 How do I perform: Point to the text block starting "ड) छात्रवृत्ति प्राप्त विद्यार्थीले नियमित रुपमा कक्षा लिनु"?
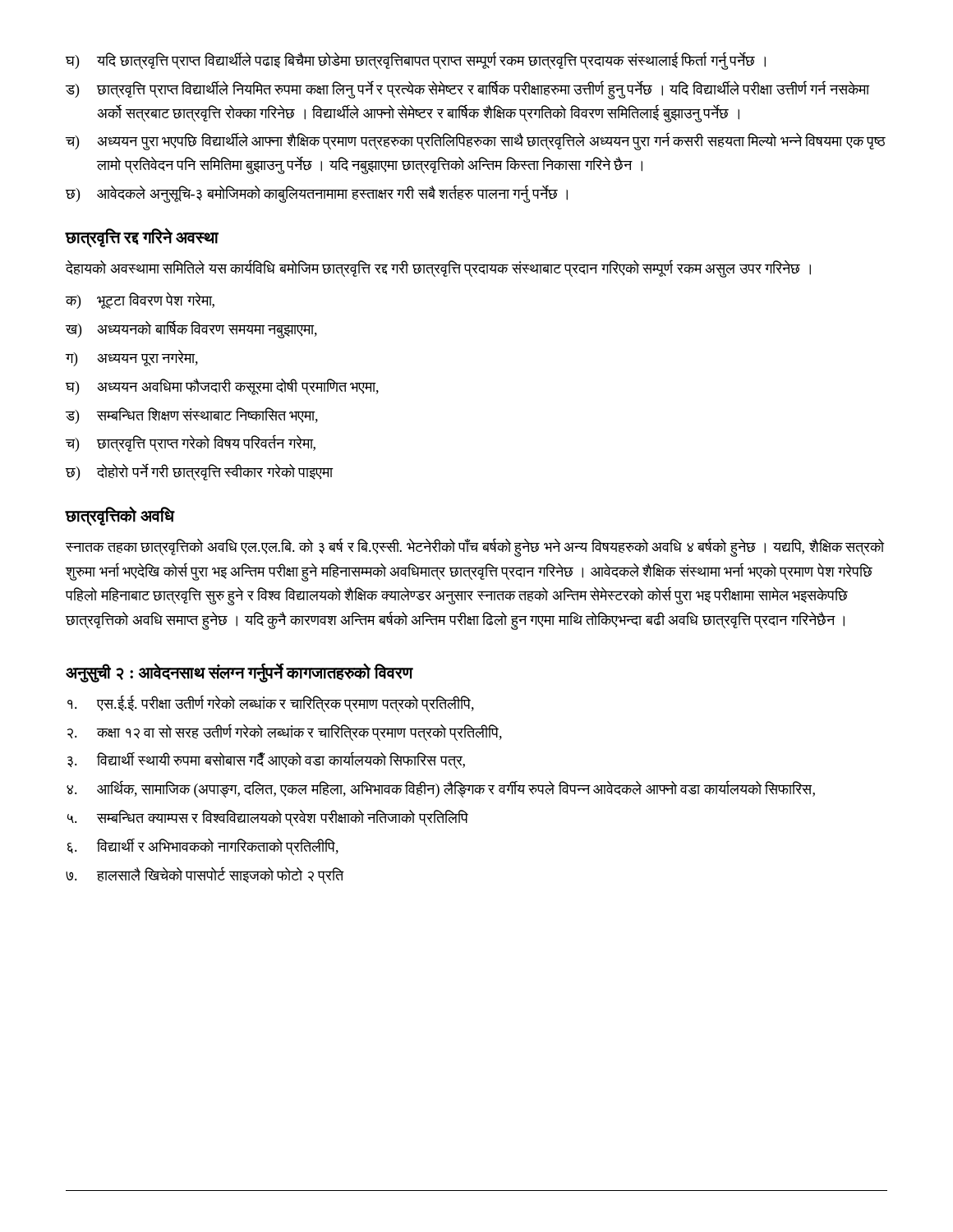tap(476, 102)
